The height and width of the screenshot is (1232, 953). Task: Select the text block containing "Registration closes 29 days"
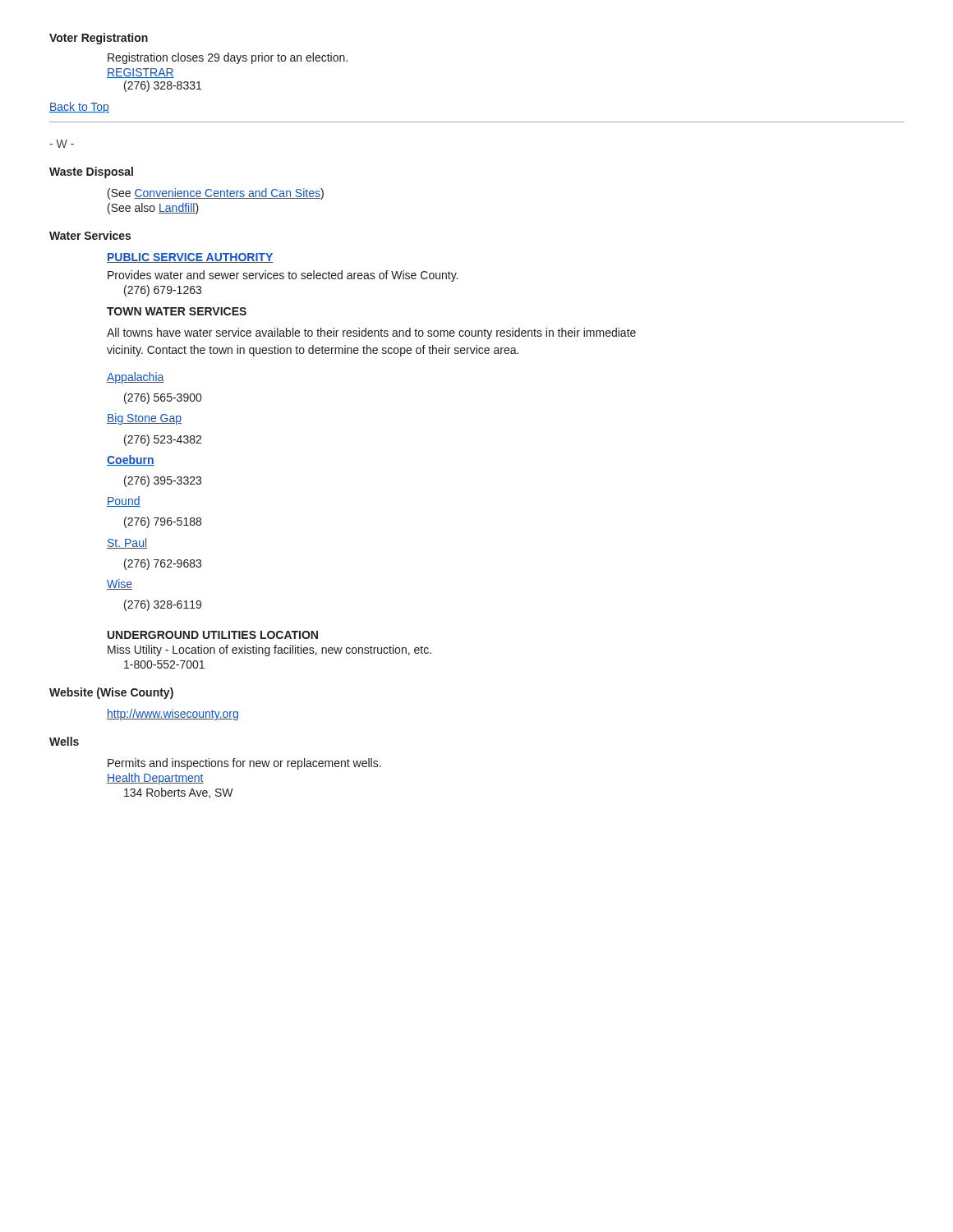(228, 57)
